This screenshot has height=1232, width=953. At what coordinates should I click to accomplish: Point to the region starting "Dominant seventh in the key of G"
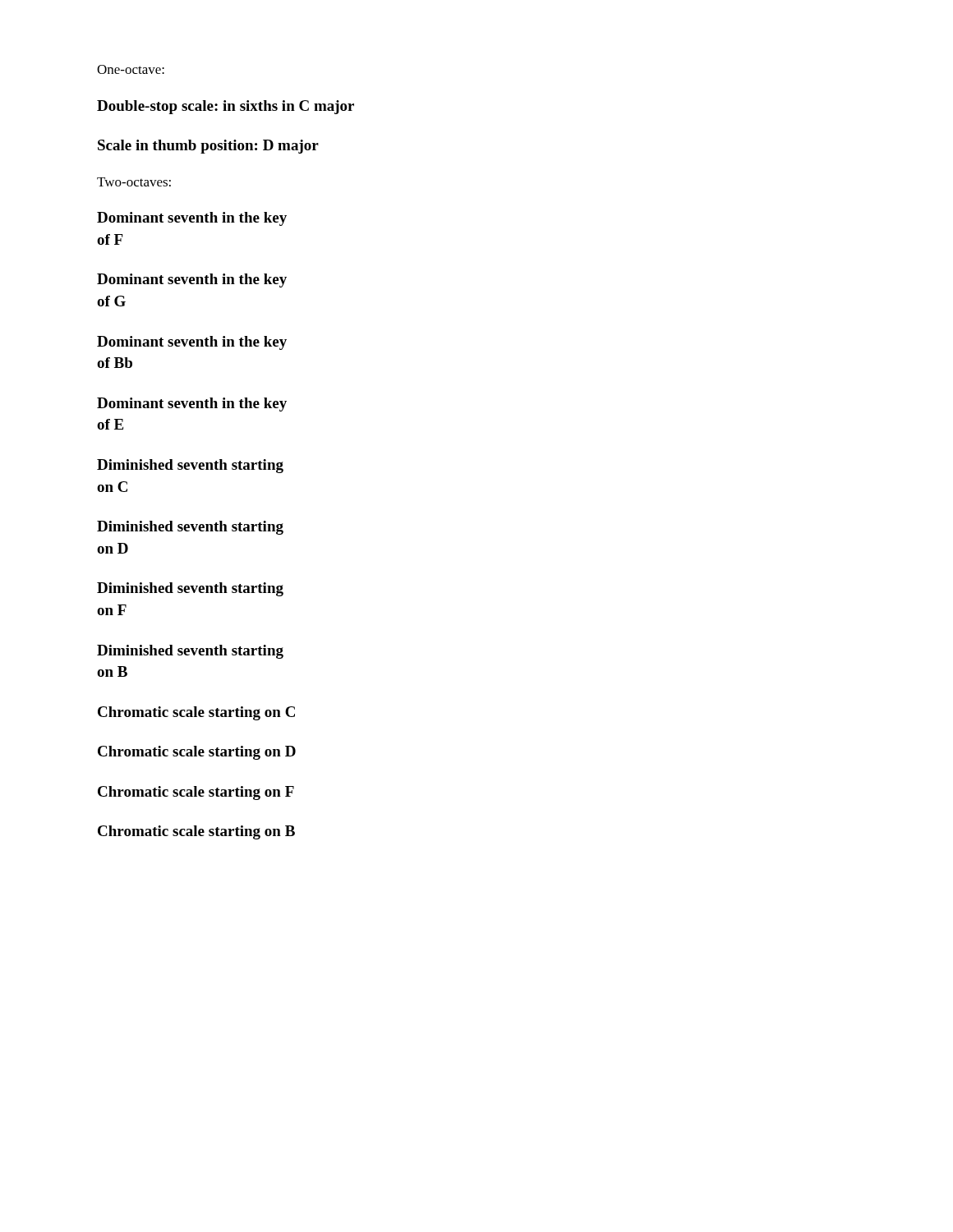coord(192,280)
